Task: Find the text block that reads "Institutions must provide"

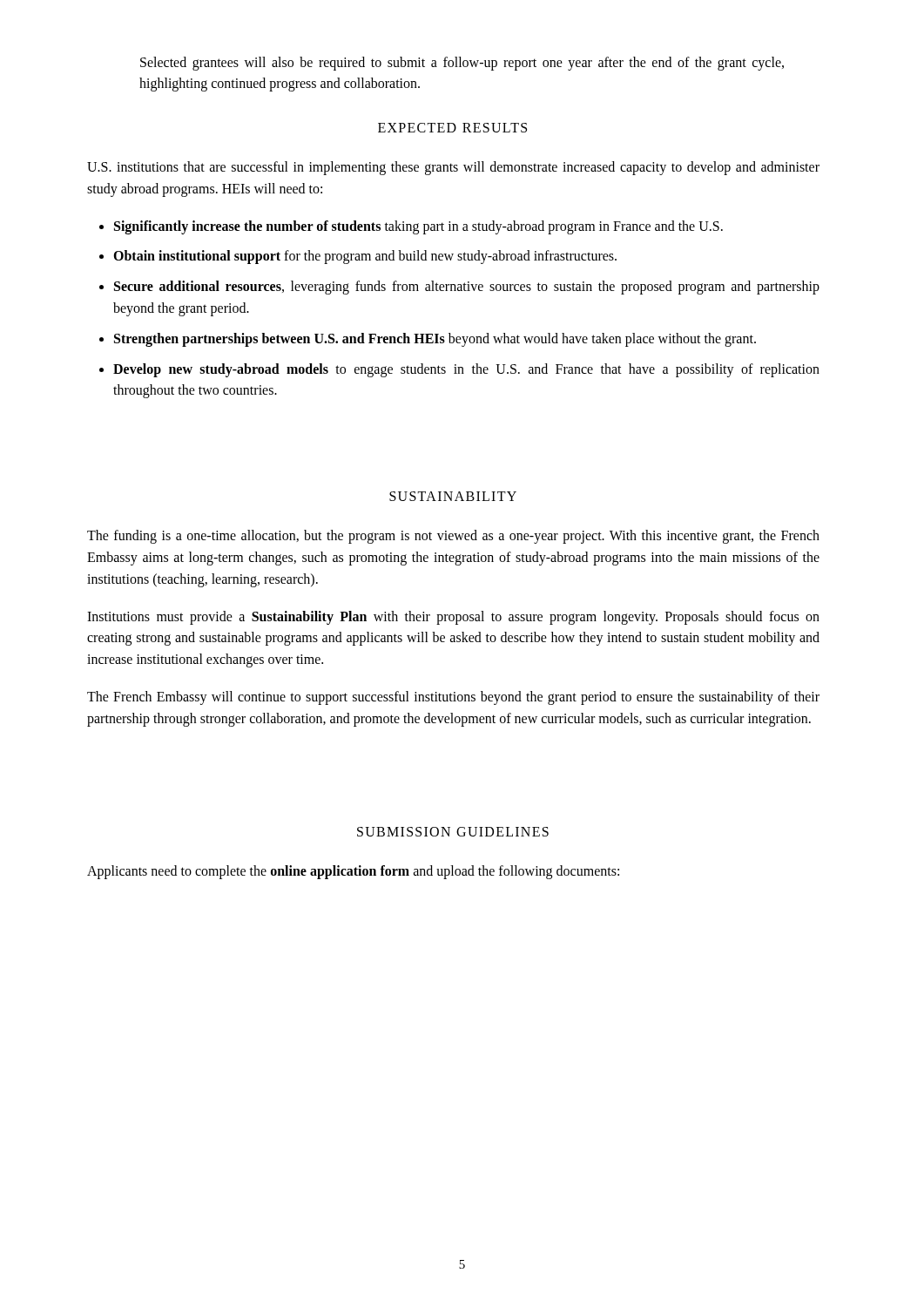Action: 453,638
